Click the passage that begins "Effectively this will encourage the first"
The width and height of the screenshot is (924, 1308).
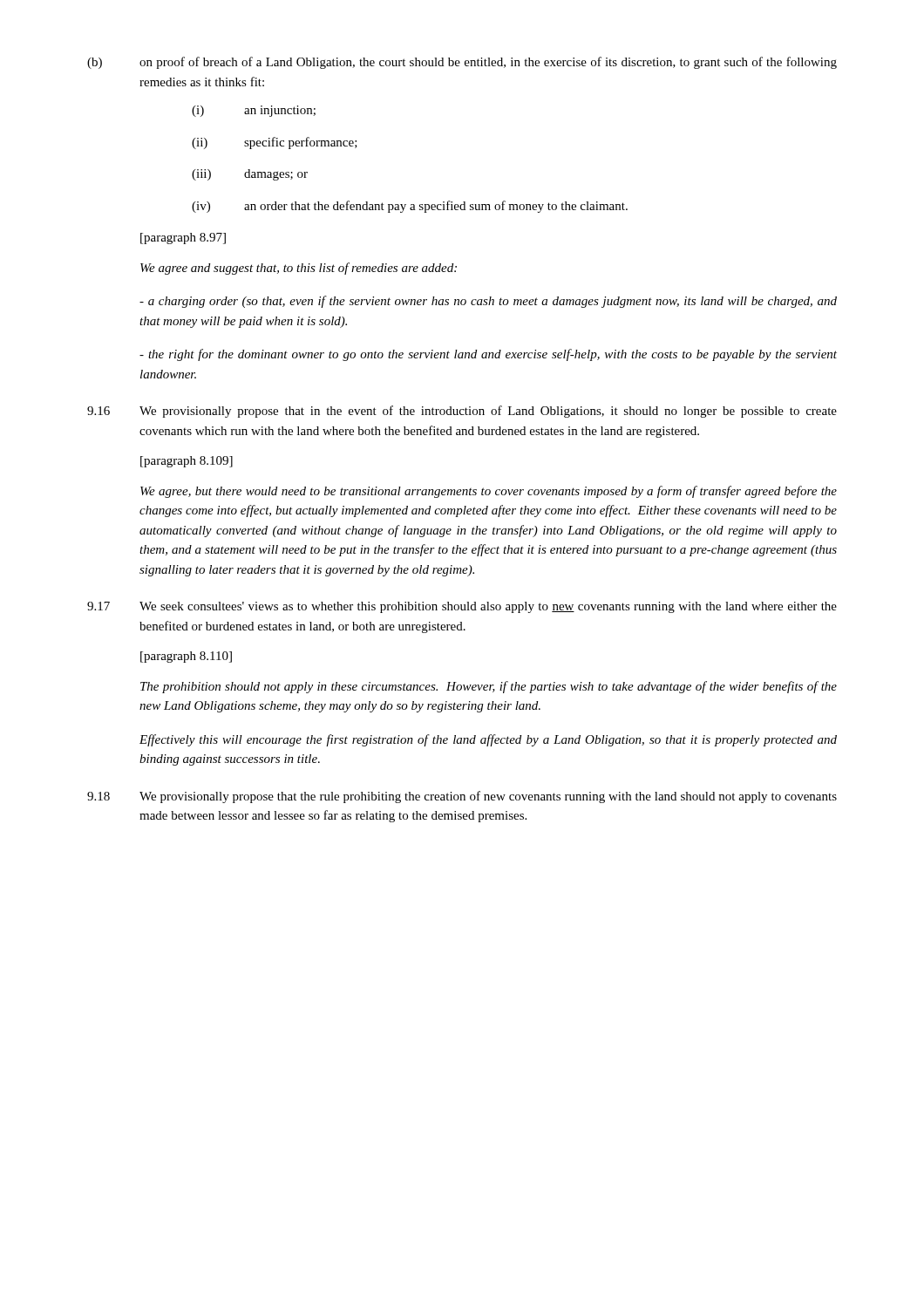488,749
